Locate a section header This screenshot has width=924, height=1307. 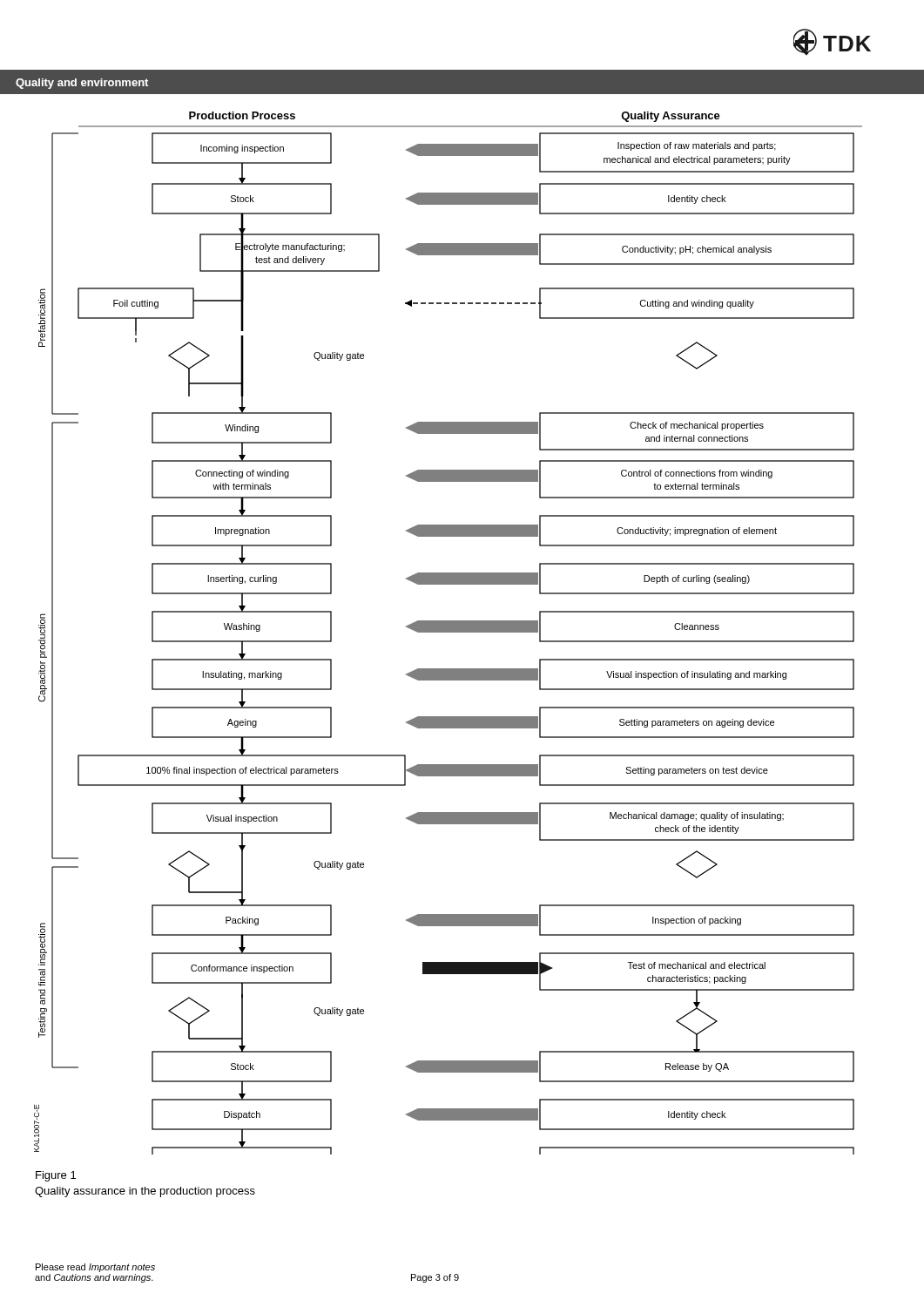[x=82, y=82]
